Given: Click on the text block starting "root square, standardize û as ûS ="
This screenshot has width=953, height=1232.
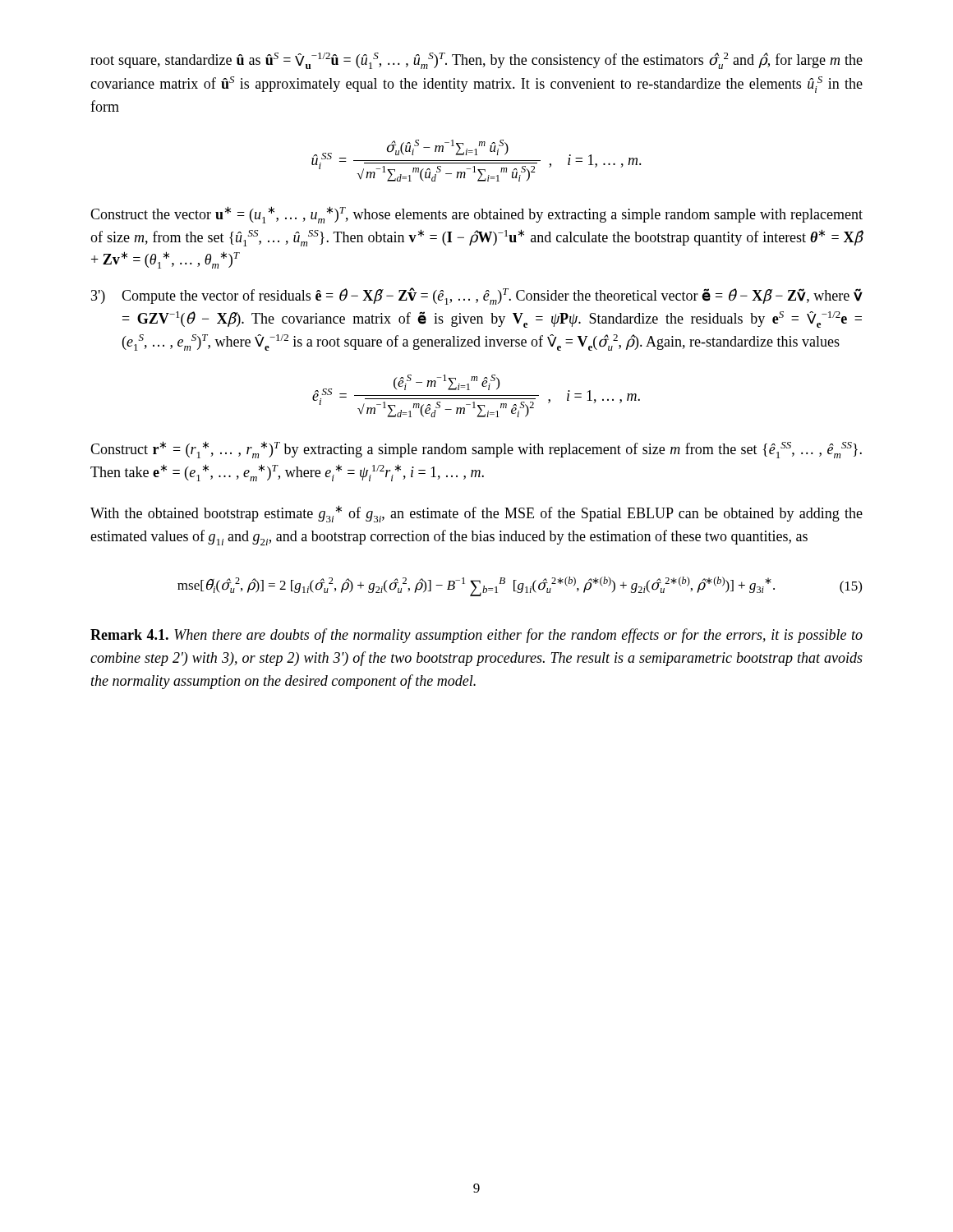Looking at the screenshot, I should point(476,82).
